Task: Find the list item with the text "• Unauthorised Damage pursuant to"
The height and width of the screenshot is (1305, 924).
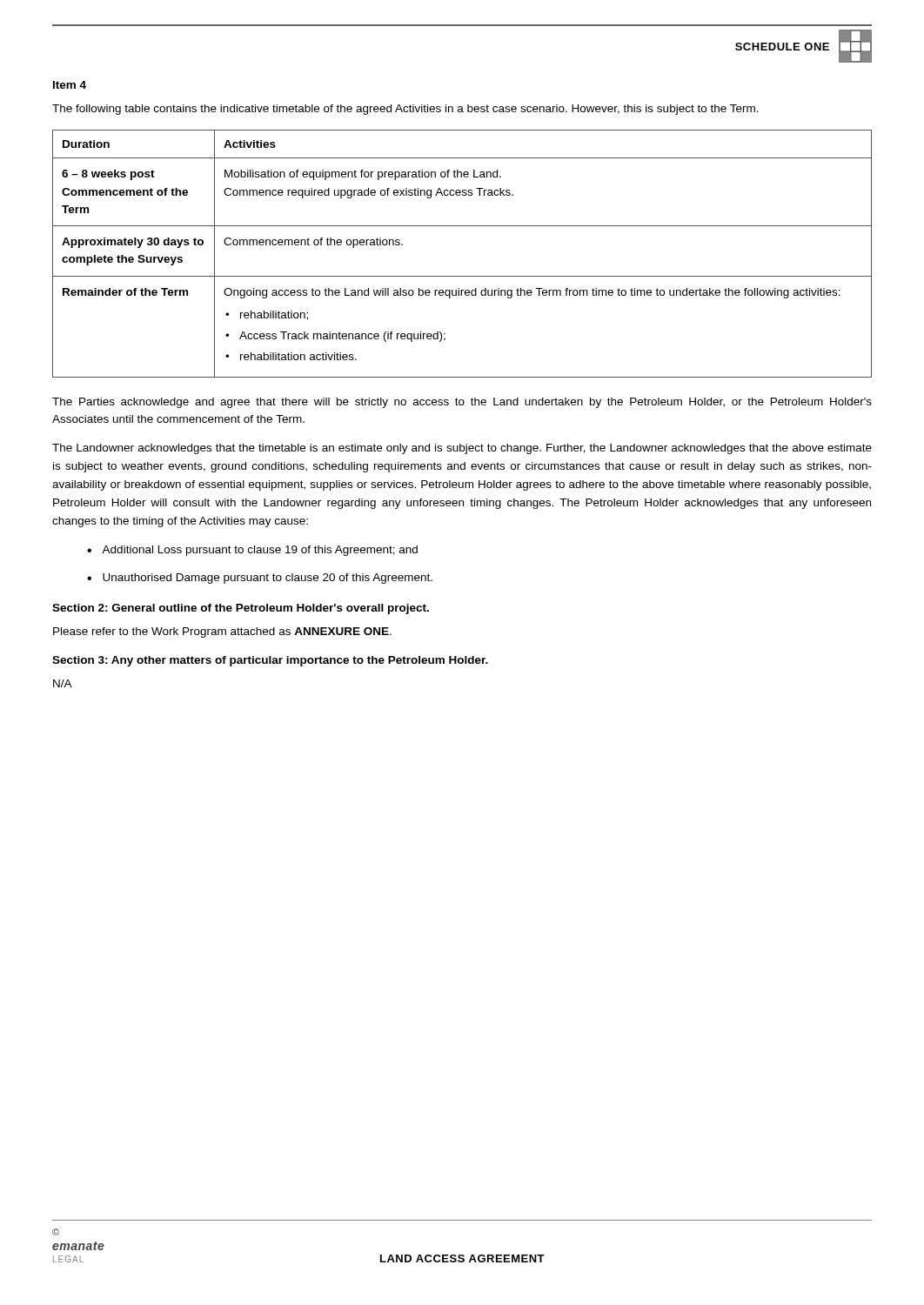Action: coord(260,579)
